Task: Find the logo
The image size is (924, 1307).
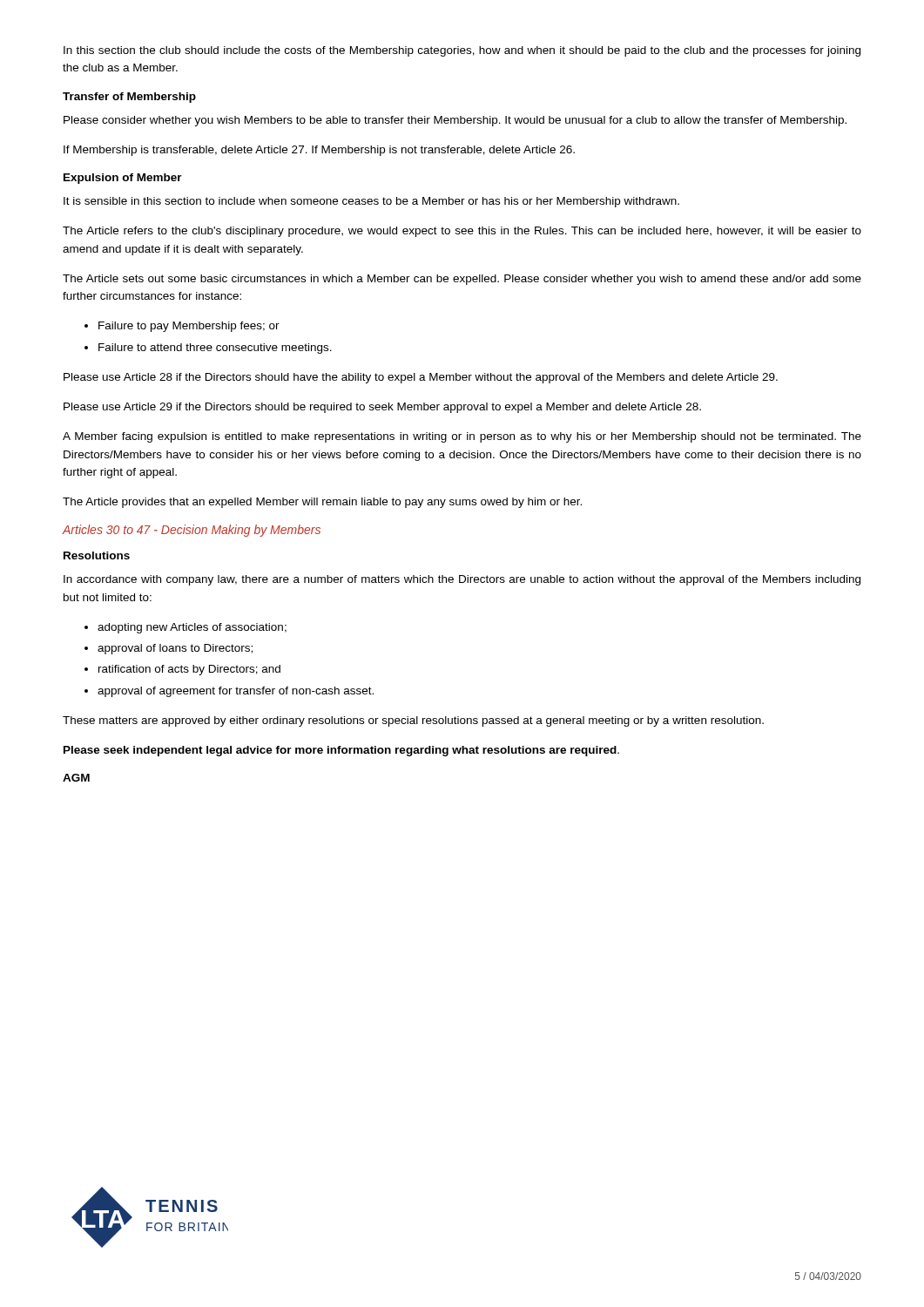Action: point(145,1219)
